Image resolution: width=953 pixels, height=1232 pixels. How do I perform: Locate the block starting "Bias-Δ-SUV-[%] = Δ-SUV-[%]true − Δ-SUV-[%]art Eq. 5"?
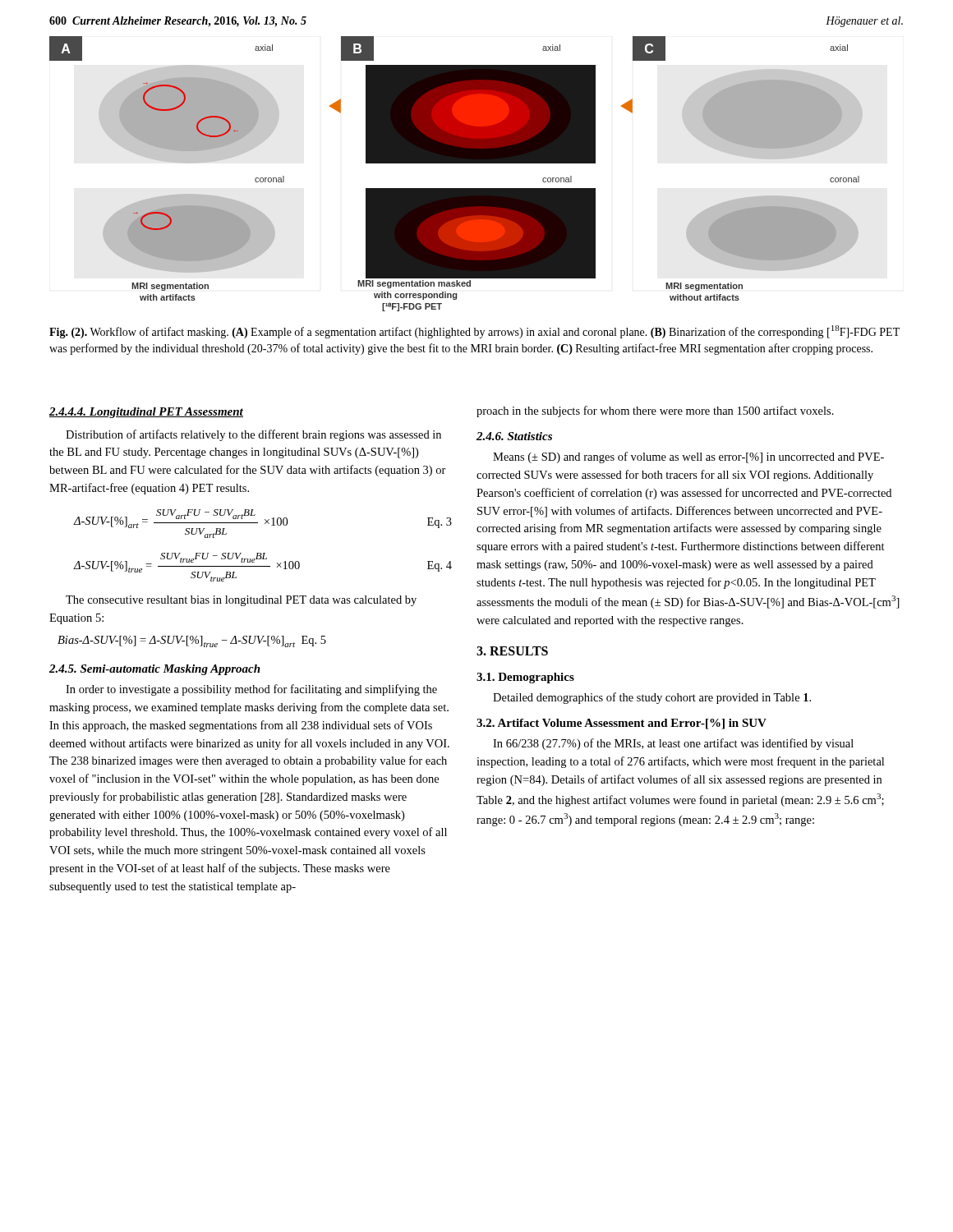255,642
